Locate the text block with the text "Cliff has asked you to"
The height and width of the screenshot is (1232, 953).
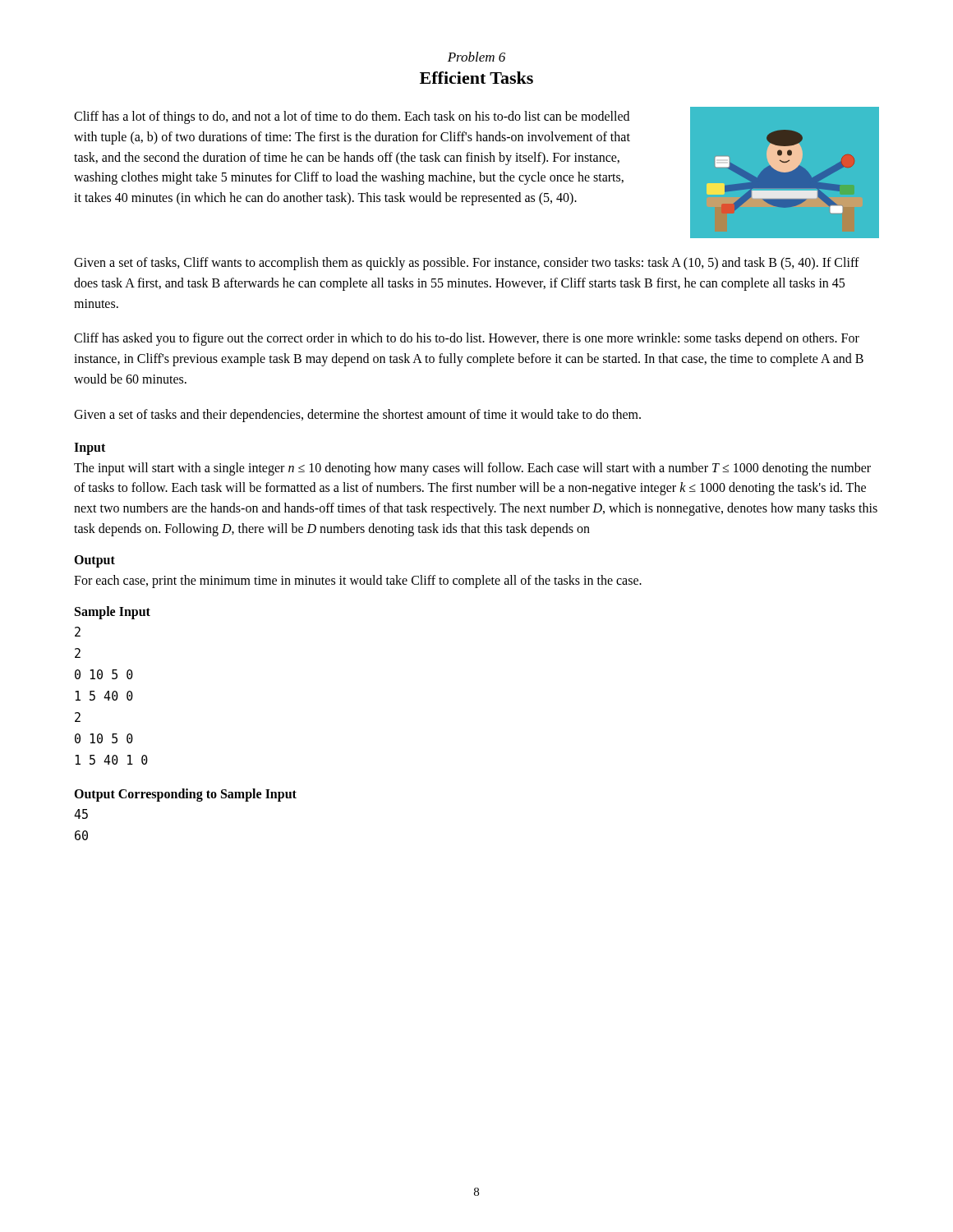[469, 359]
